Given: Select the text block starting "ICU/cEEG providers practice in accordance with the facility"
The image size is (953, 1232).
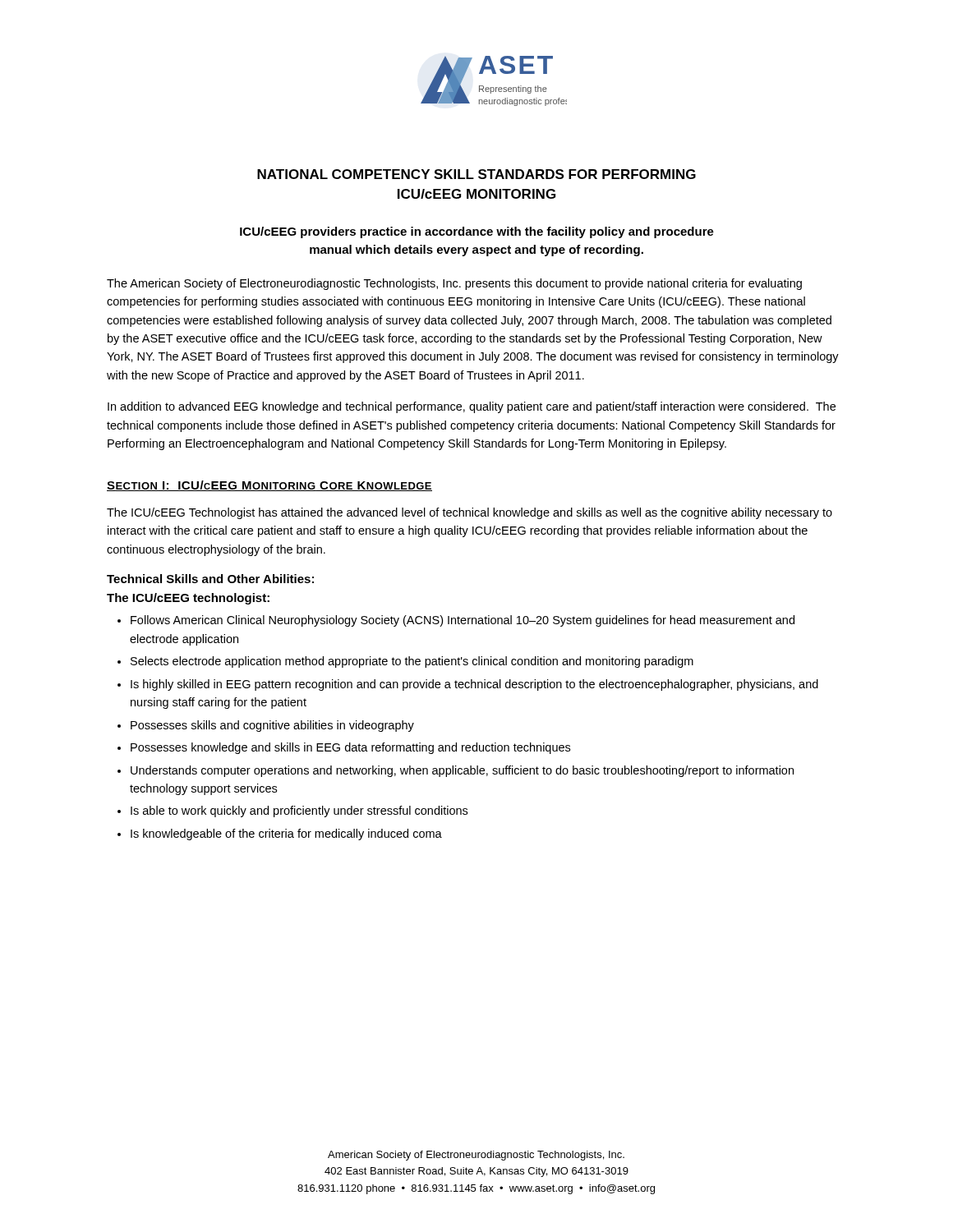Looking at the screenshot, I should pyautogui.click(x=476, y=240).
